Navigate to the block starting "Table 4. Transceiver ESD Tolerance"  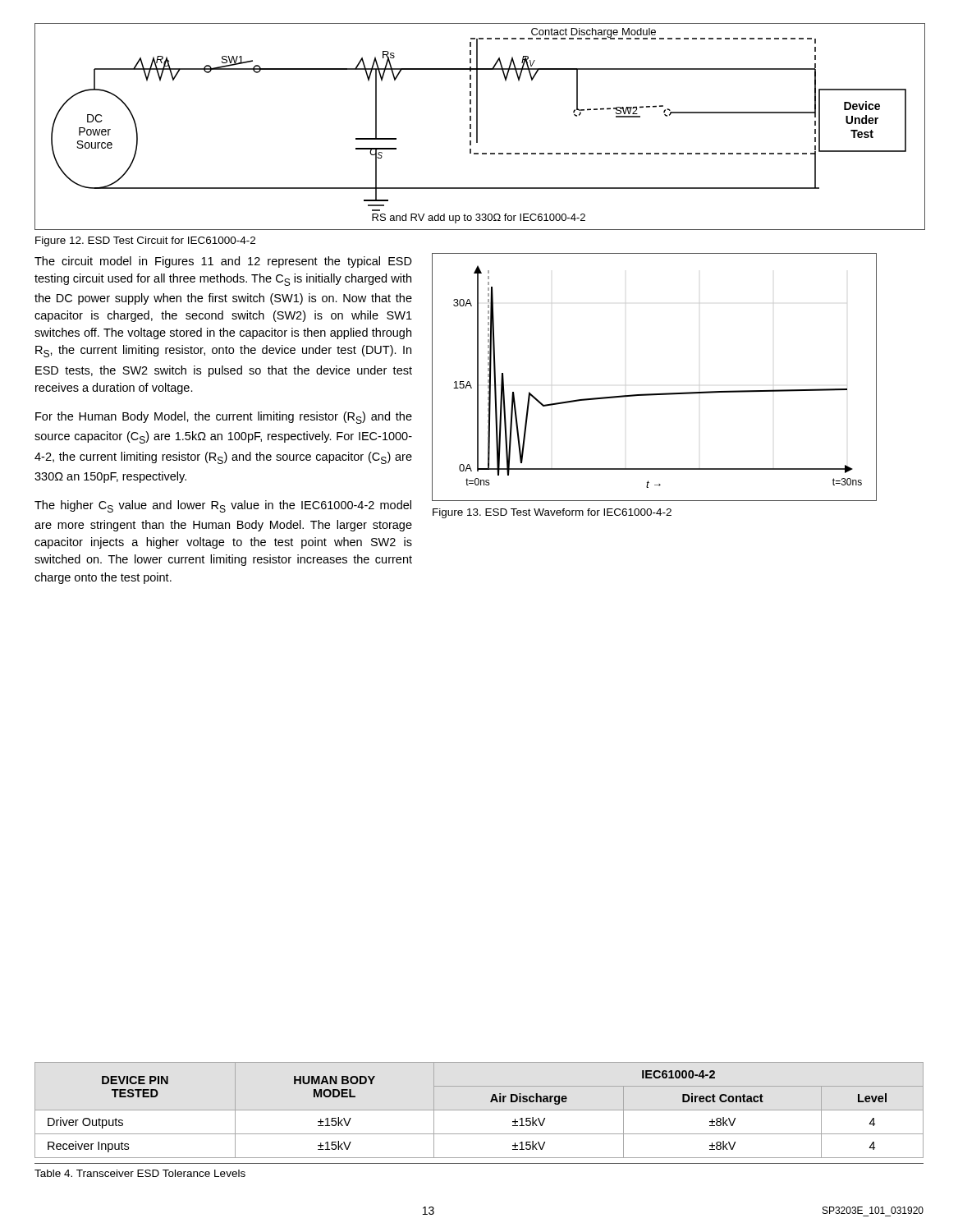pos(140,1173)
